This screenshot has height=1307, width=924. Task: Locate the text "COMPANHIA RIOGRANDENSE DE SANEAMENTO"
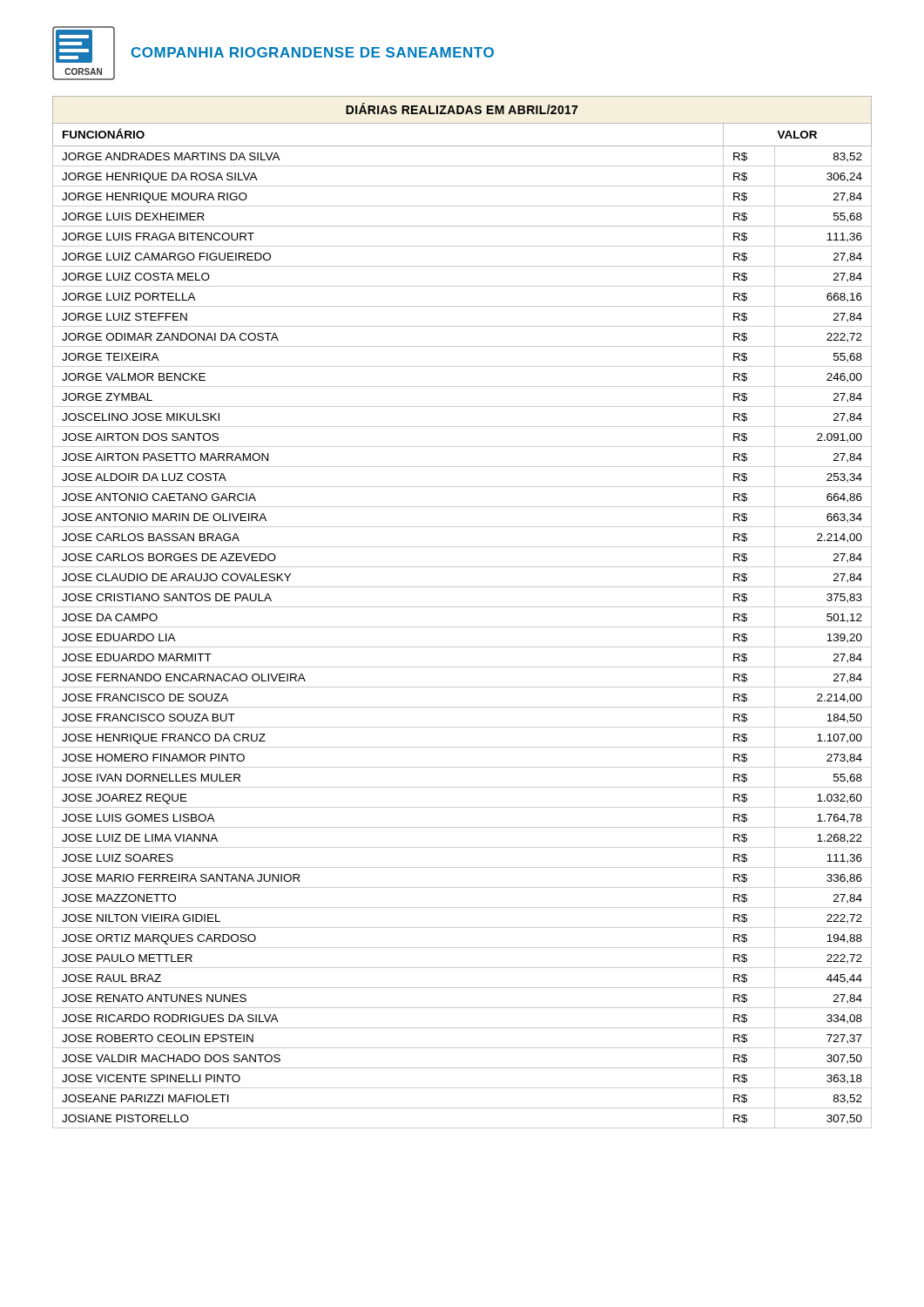313,53
